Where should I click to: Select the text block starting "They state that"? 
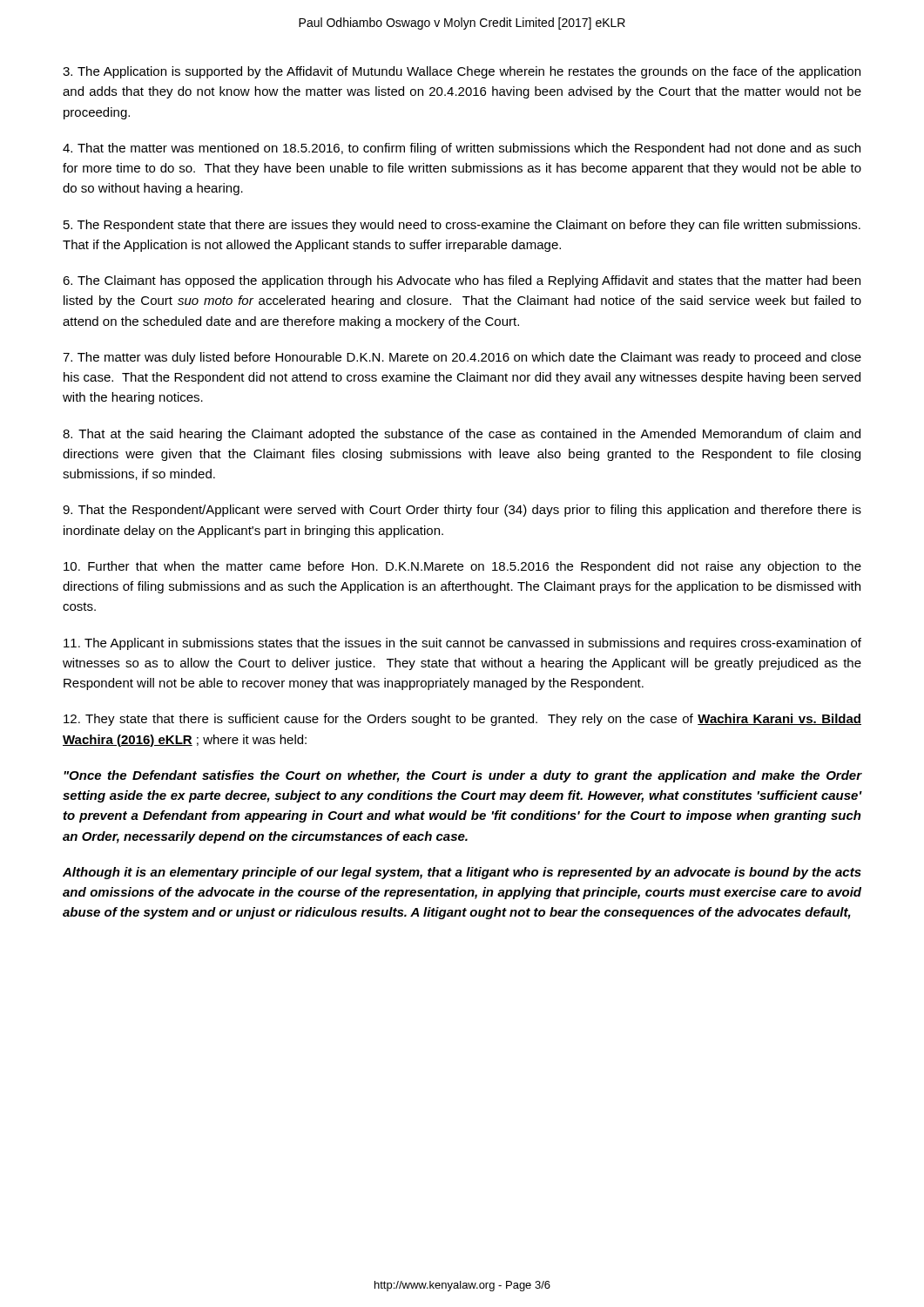[462, 729]
